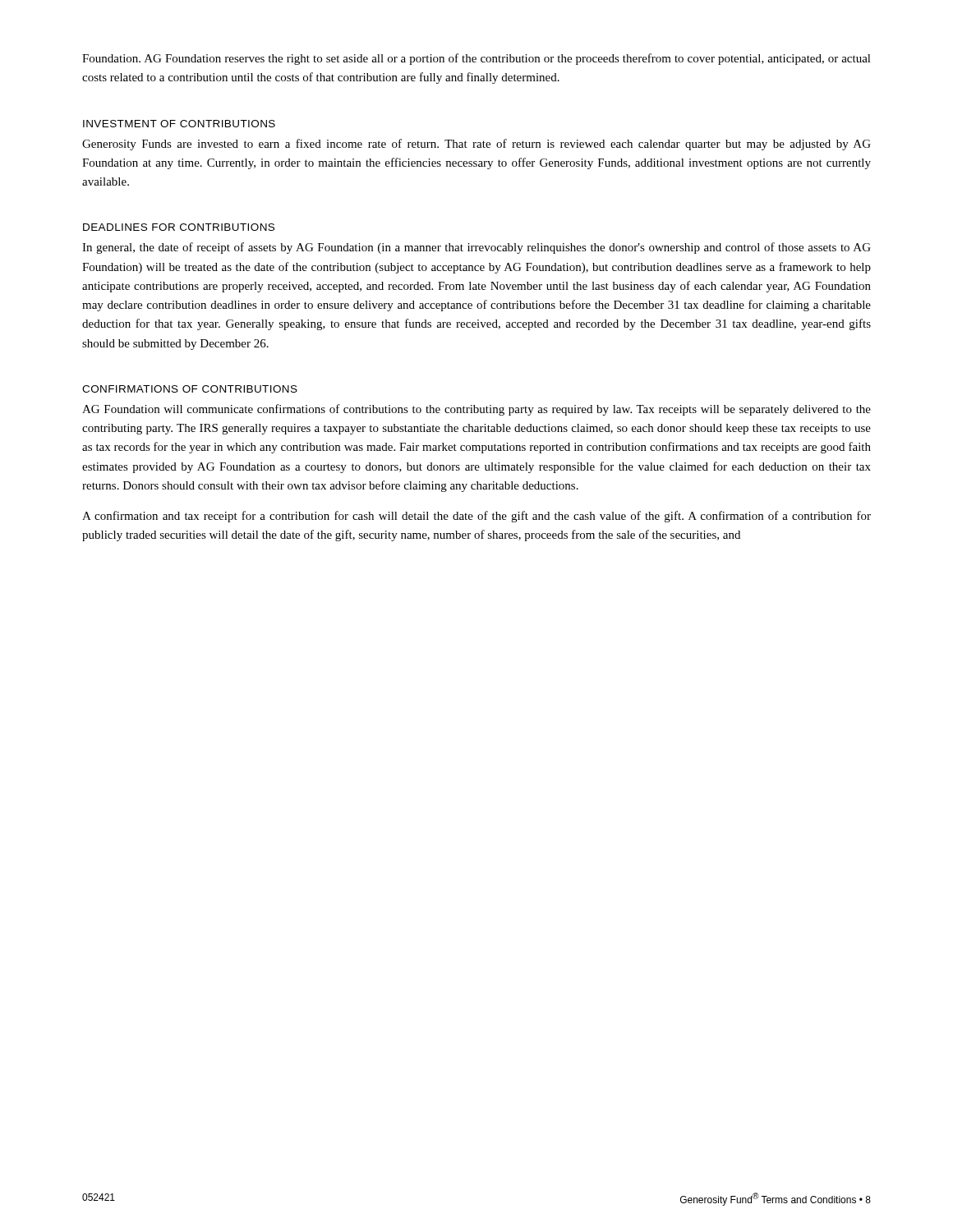Find the block starting "Generosity Funds are invested to earn a fixed"

[476, 163]
